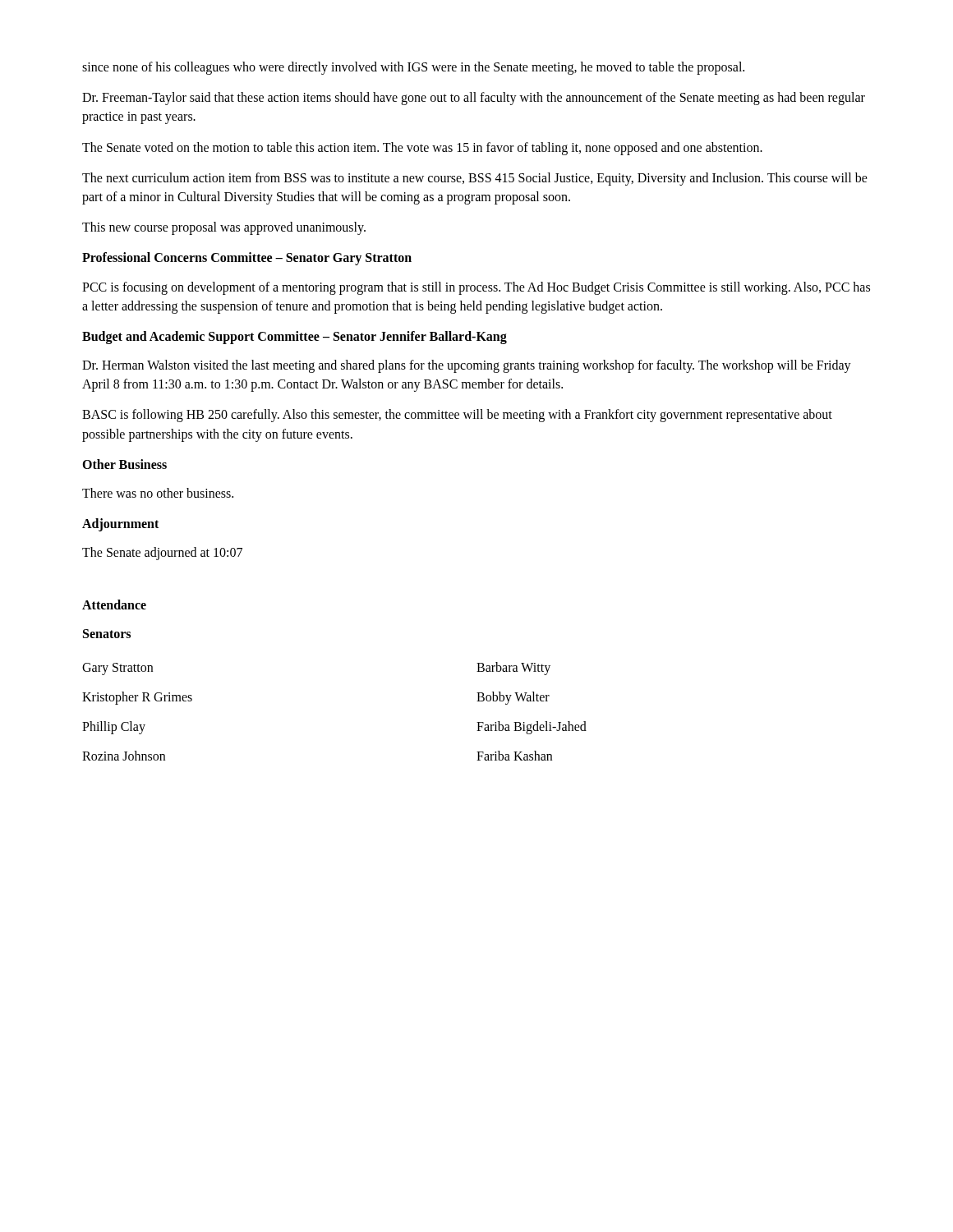Find the text block with the text "Dr. Herman Walston visited"

tap(466, 375)
